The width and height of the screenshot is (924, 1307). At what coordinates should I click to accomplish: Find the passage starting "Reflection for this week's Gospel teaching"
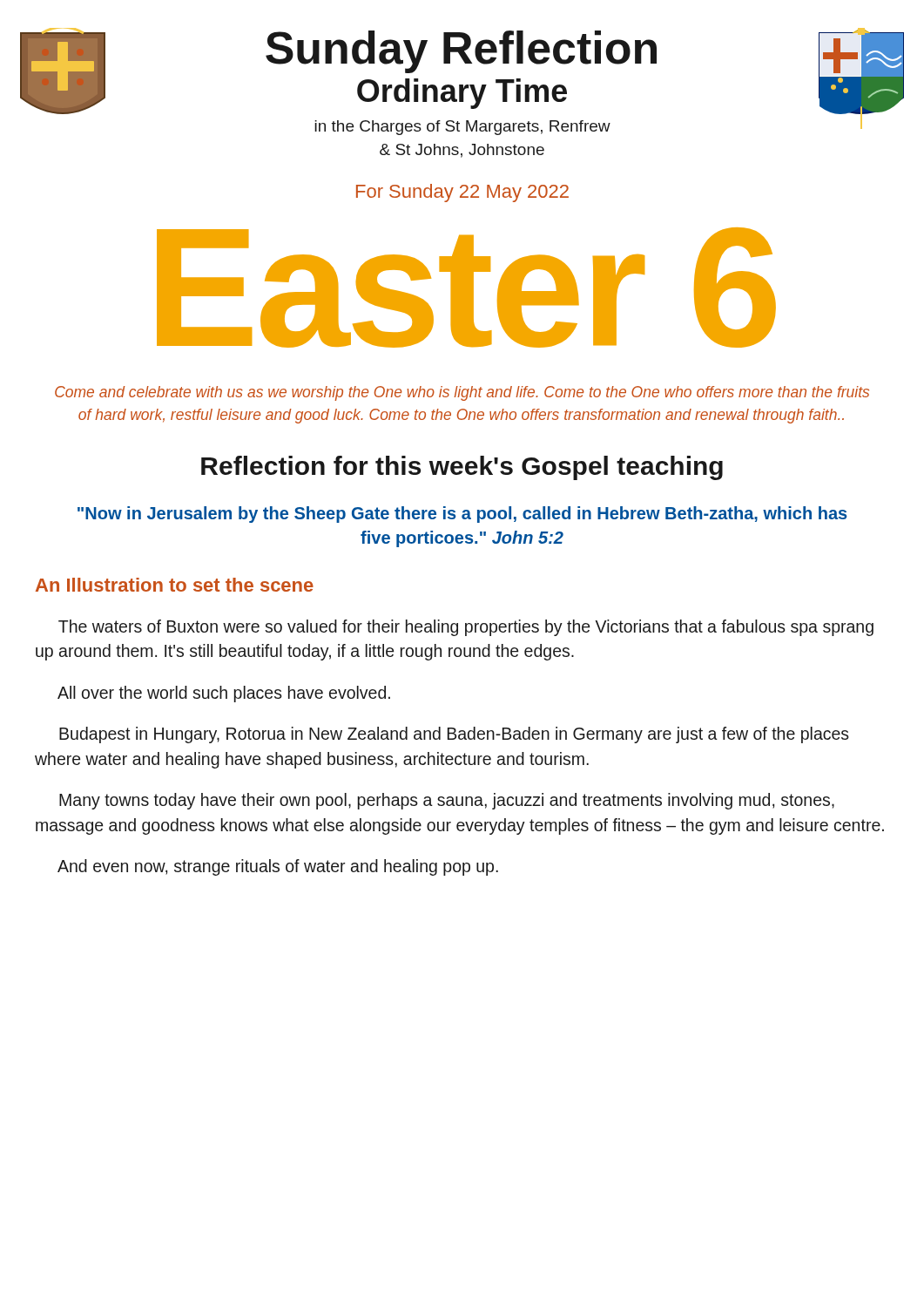[462, 466]
